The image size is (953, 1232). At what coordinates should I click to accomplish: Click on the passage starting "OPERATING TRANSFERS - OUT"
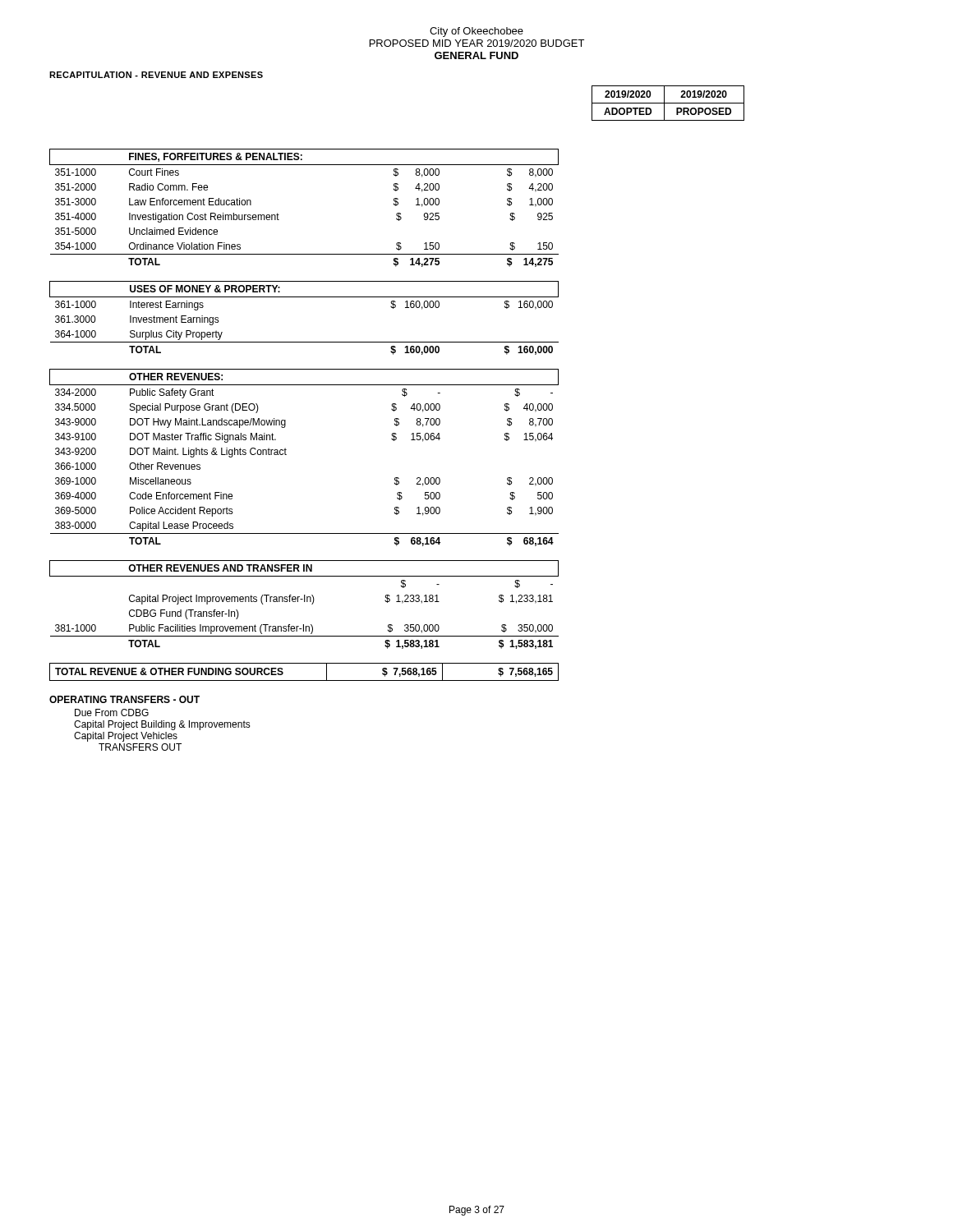125,700
